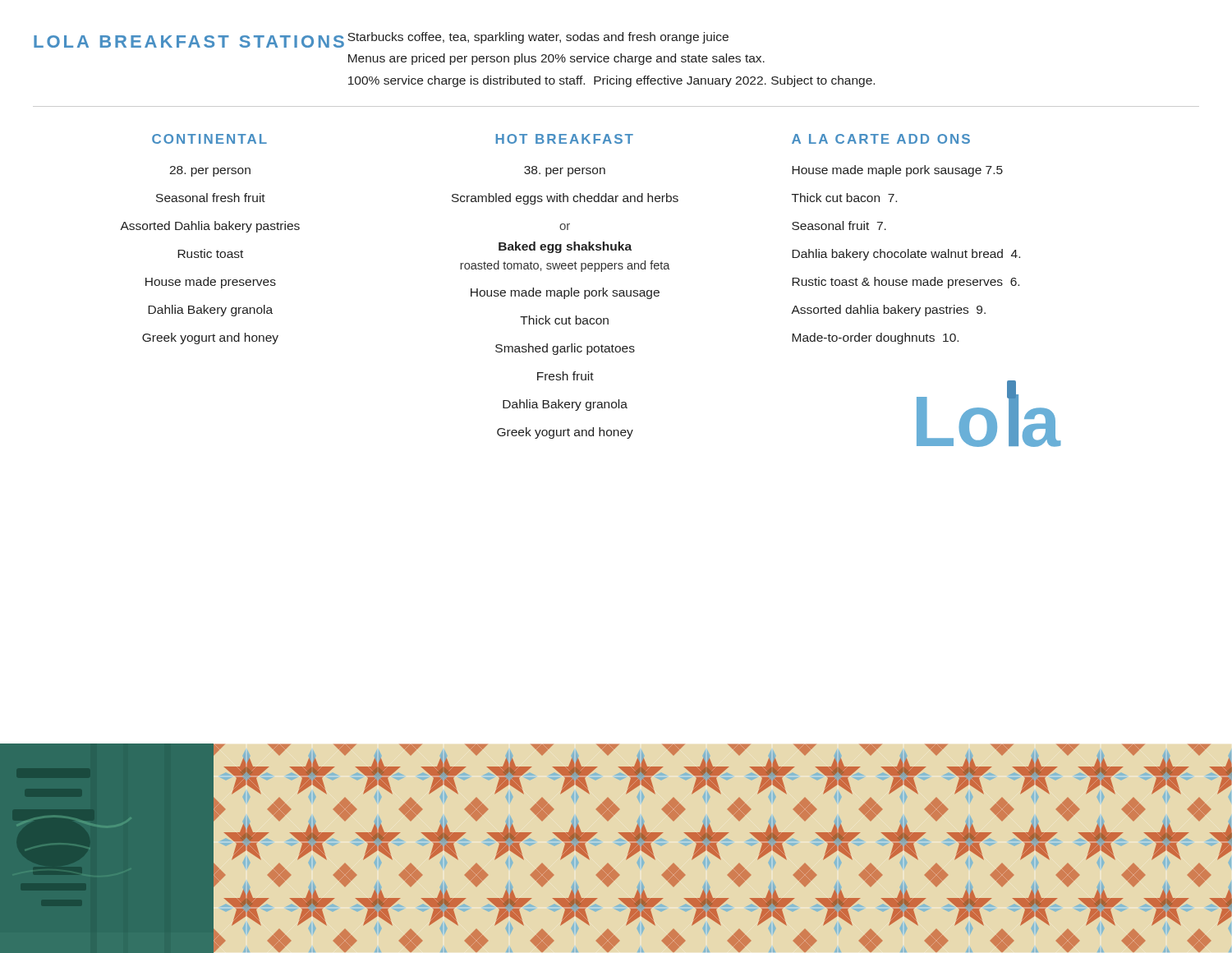Screen dimensions: 953x1232
Task: Locate the list item that says "Fresh fruit"
Action: pos(565,376)
